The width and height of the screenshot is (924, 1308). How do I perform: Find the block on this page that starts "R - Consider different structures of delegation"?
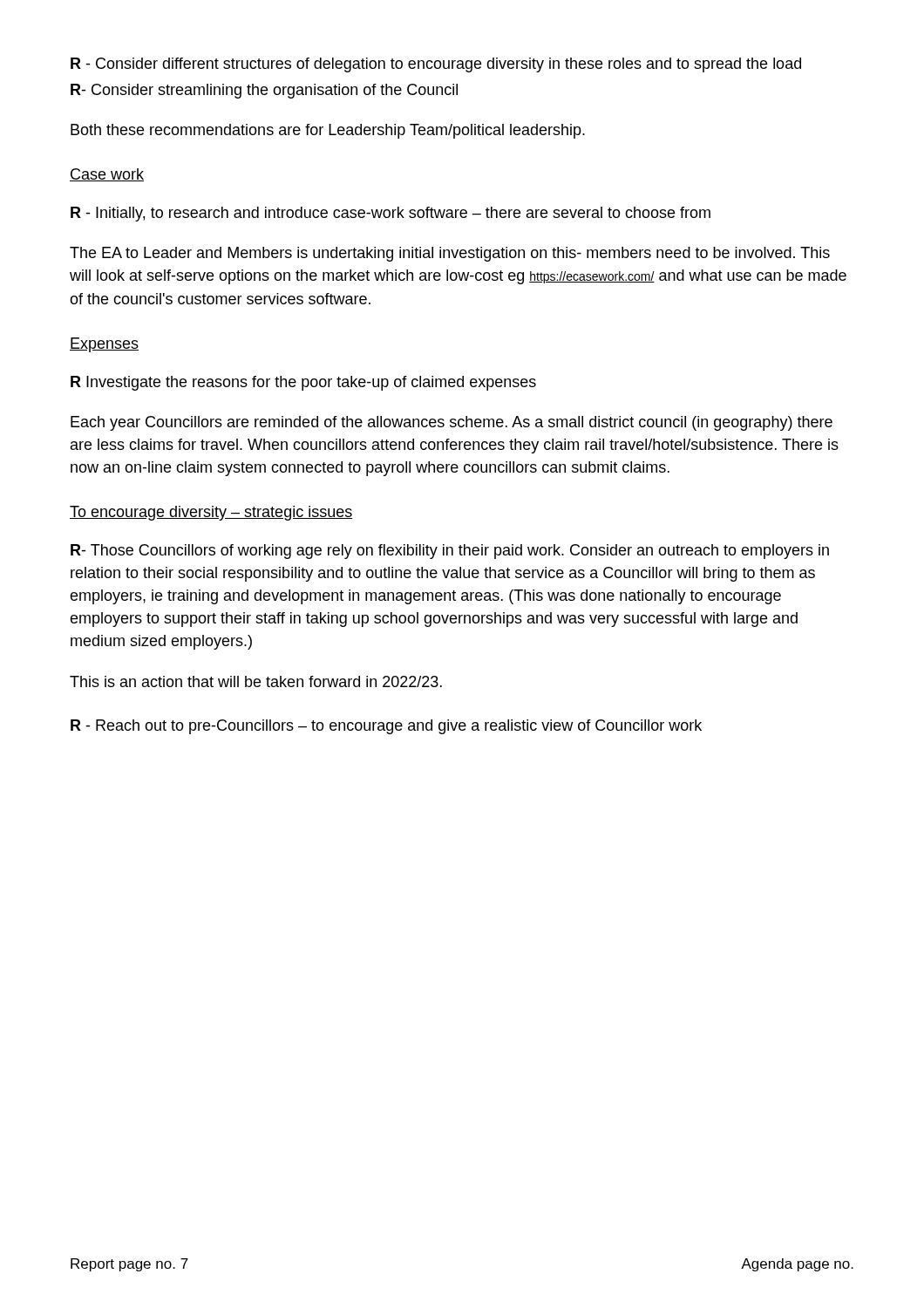click(436, 64)
